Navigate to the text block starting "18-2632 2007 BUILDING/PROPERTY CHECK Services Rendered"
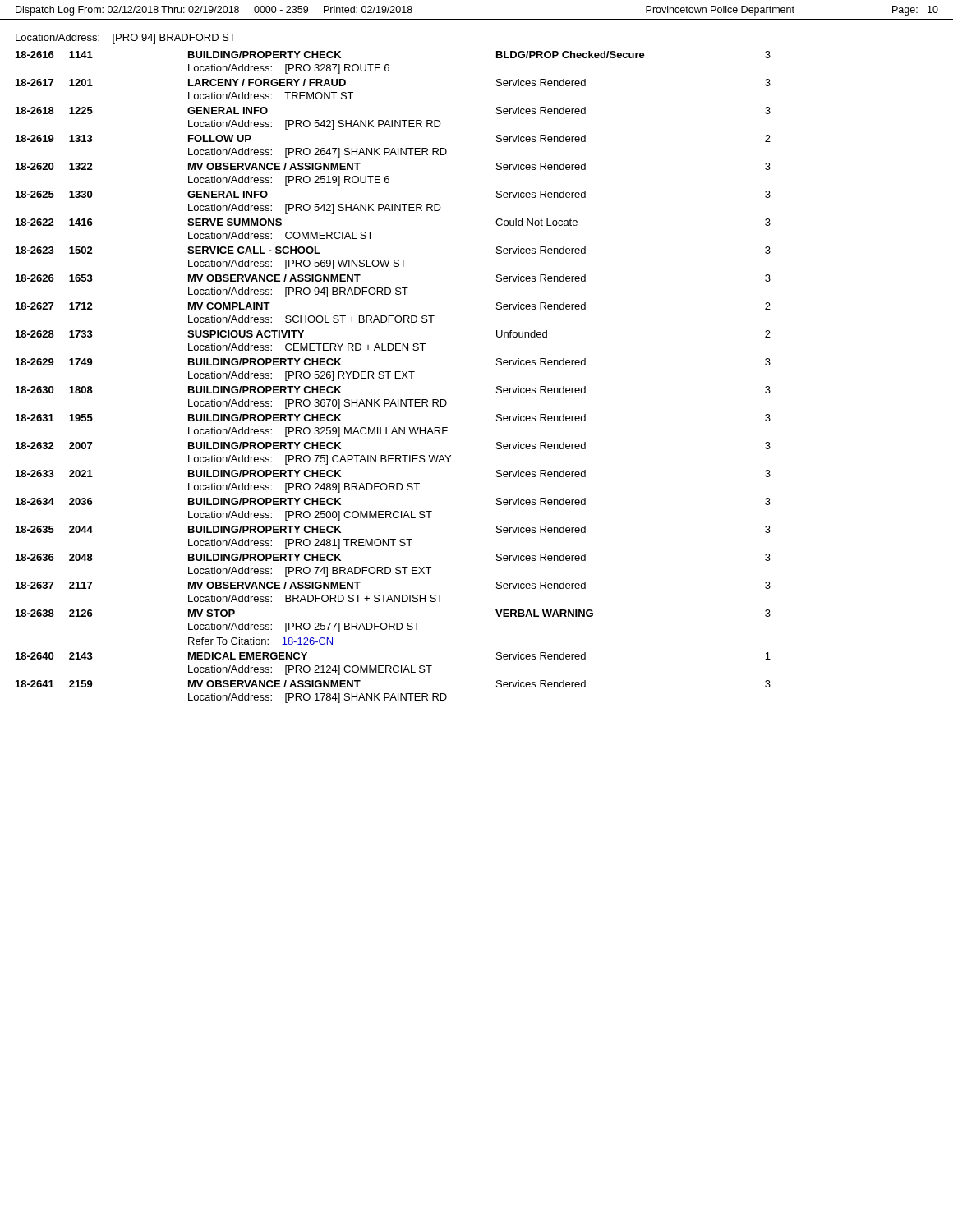 tap(393, 453)
